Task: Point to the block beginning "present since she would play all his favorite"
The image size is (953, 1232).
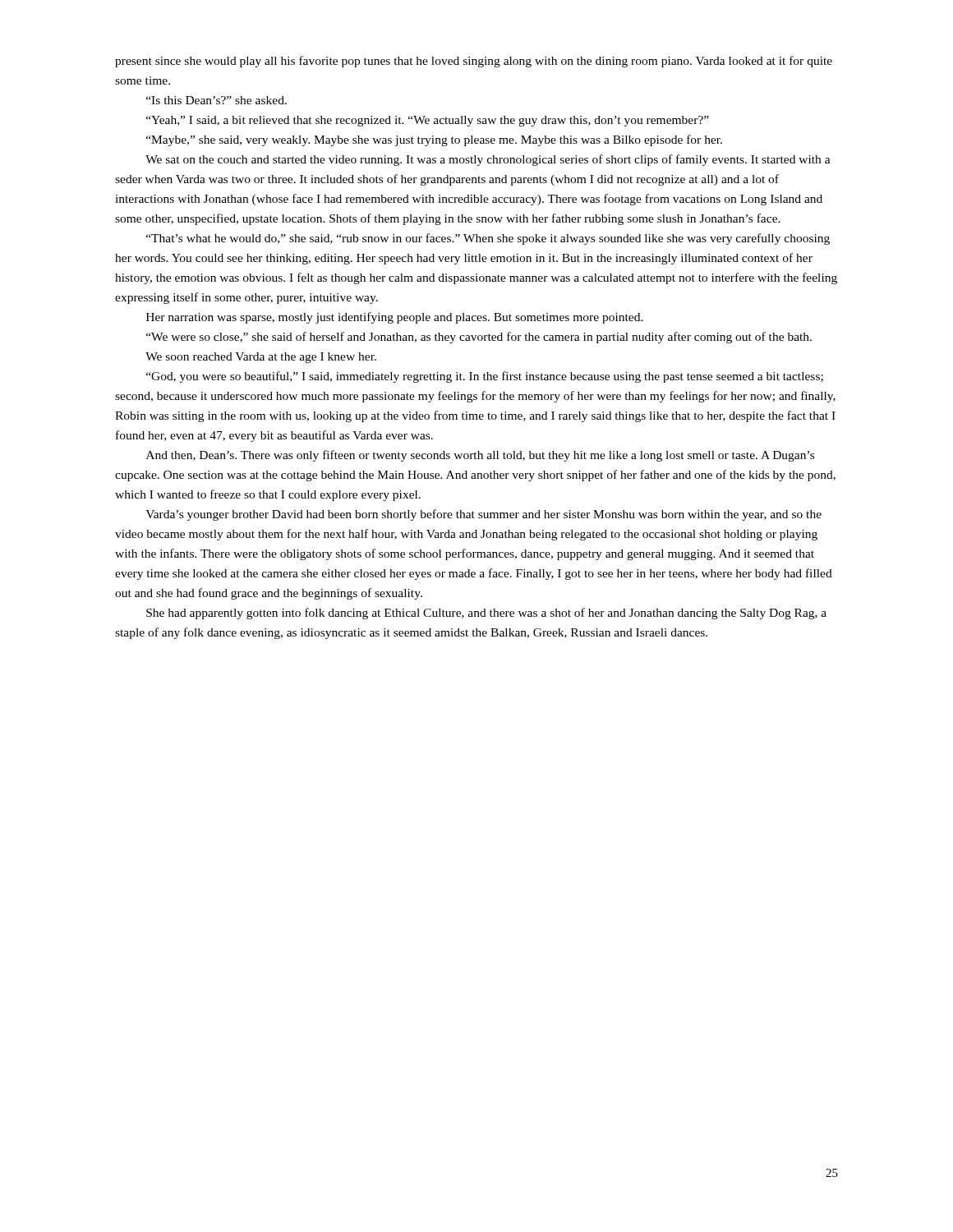Action: click(x=476, y=347)
